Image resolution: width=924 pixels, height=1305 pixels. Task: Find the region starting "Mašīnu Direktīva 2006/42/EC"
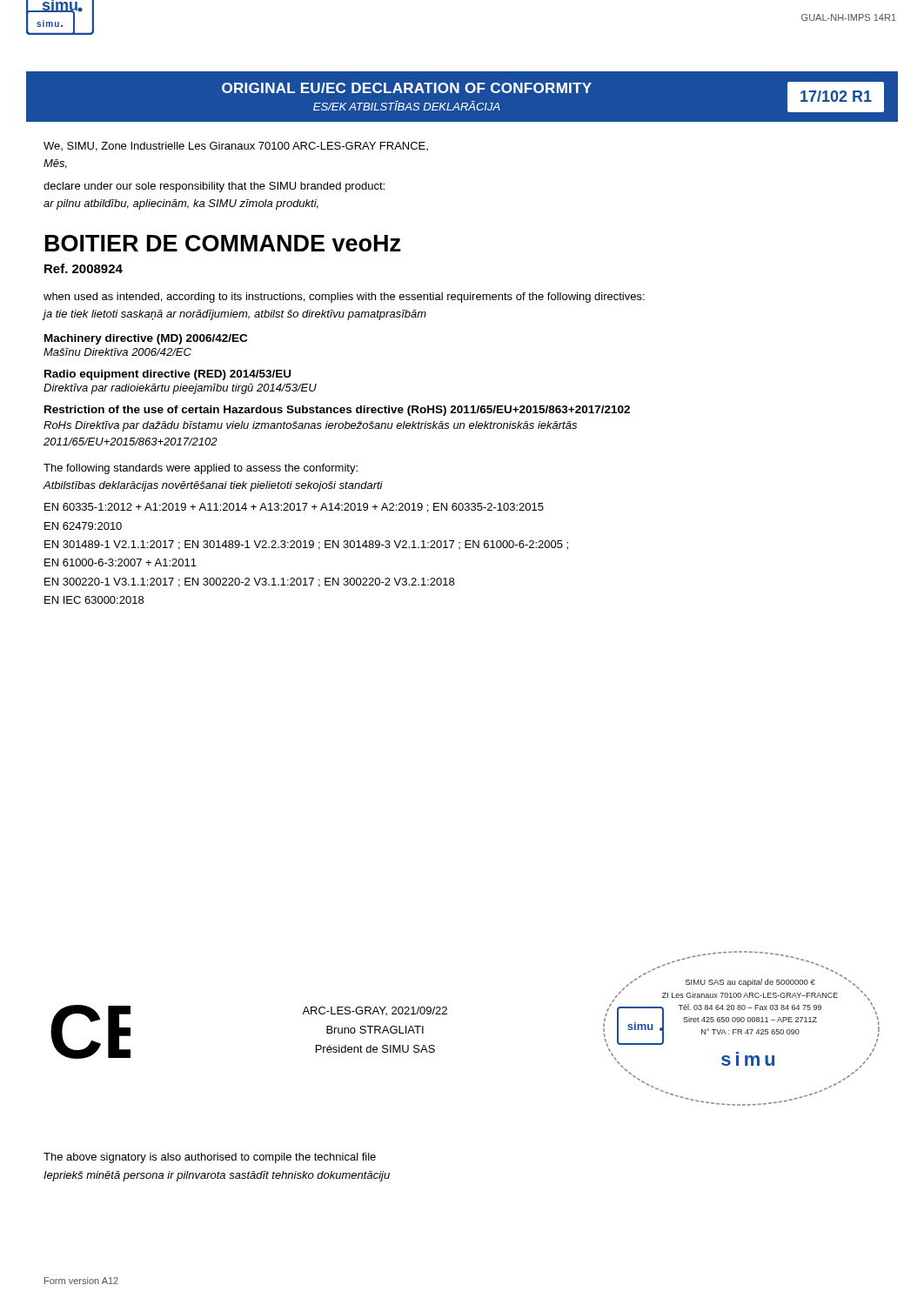tap(117, 352)
